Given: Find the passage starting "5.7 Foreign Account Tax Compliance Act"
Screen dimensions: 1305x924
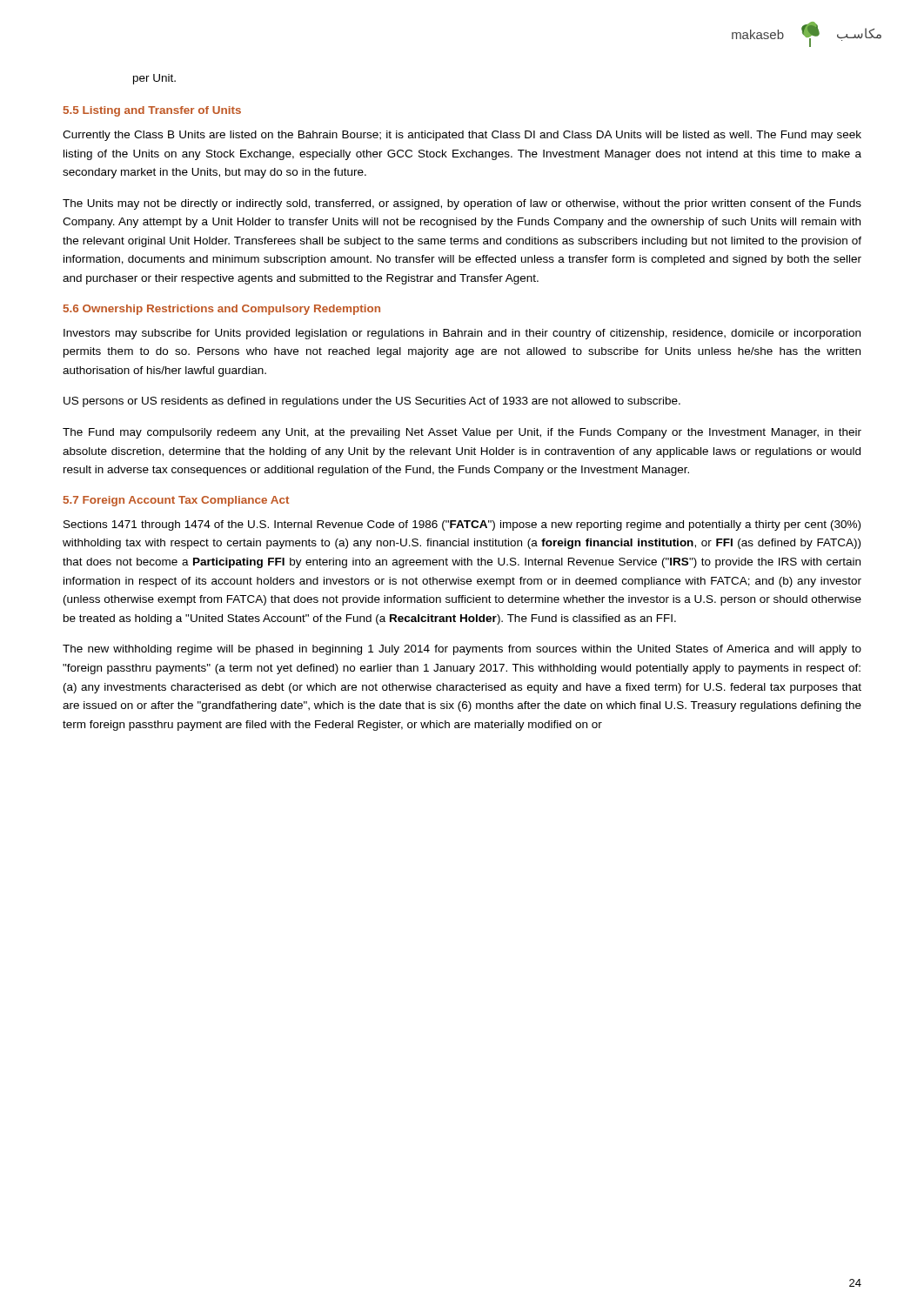Looking at the screenshot, I should [176, 500].
